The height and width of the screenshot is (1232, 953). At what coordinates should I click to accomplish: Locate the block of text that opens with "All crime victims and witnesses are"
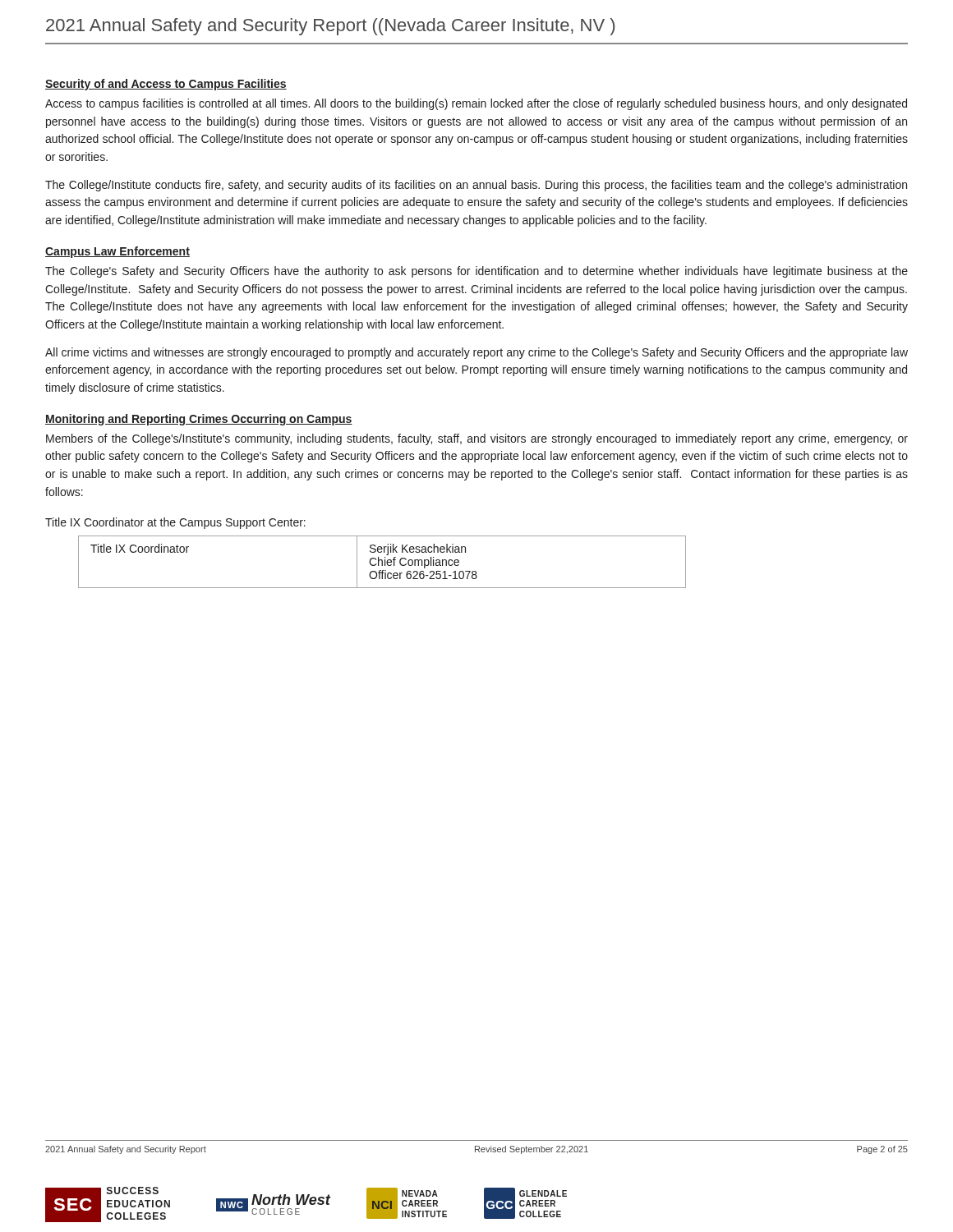[x=476, y=370]
